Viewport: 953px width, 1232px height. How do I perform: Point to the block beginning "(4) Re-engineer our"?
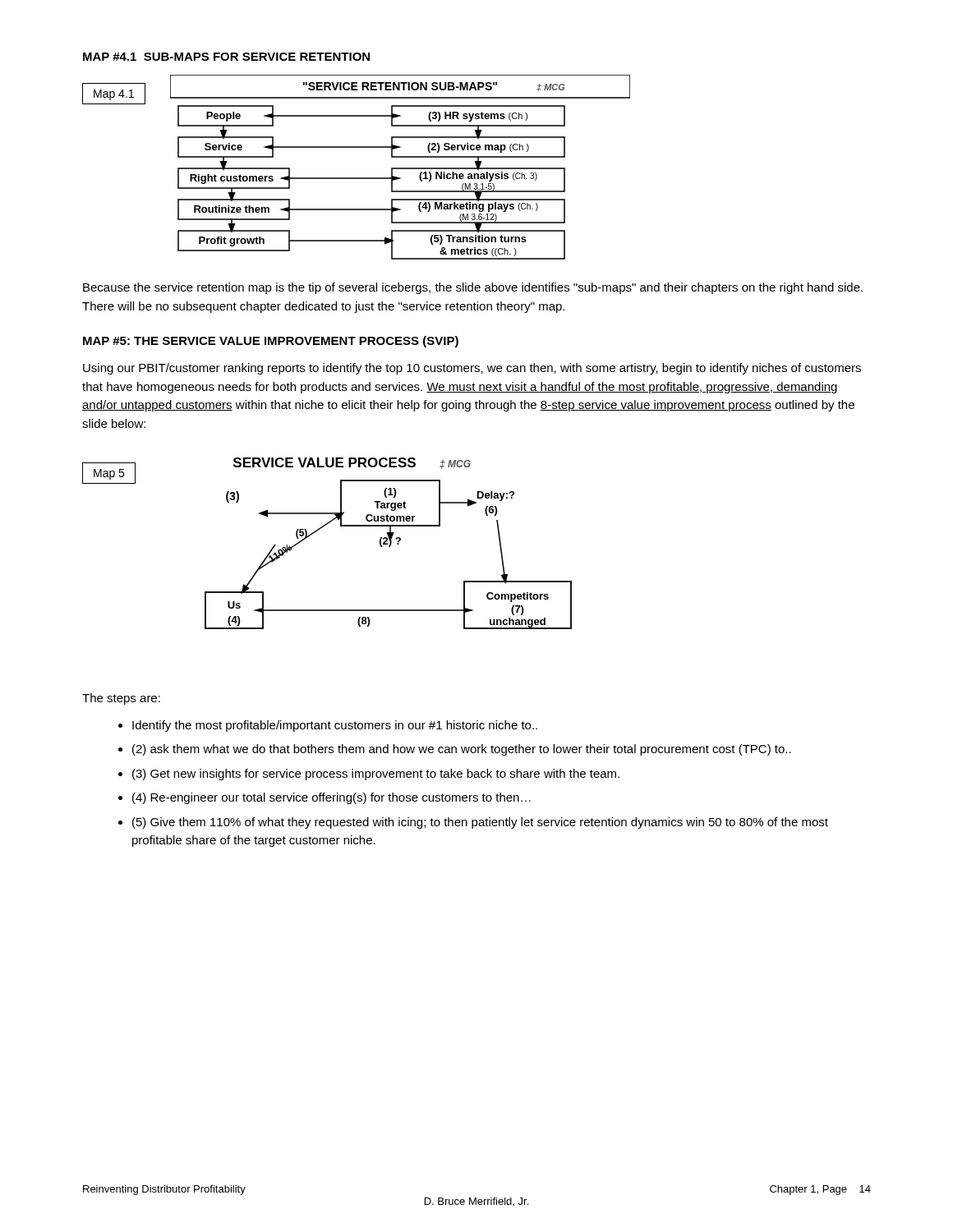[332, 797]
